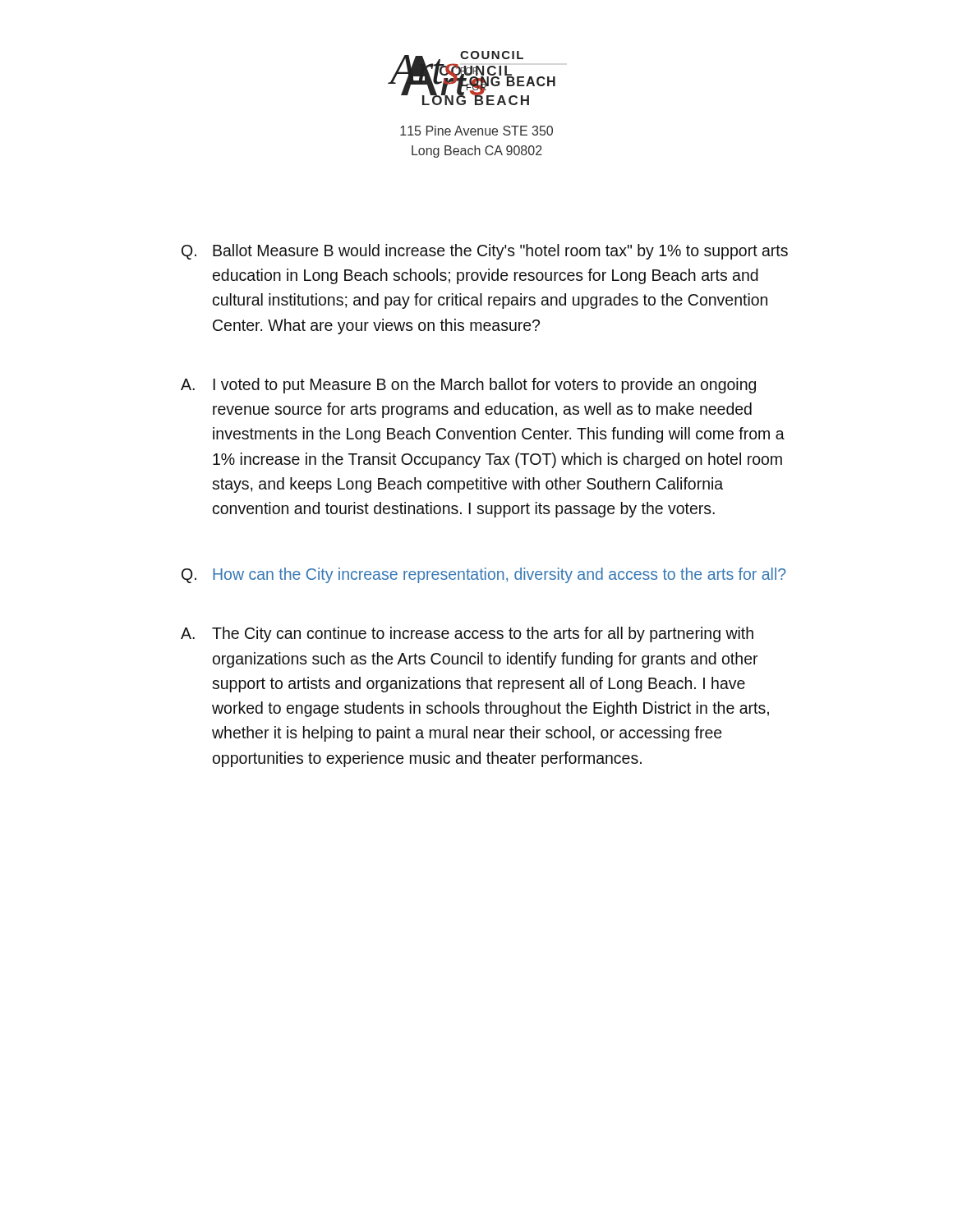Locate the logo
This screenshot has height=1232, width=953.
coord(476,74)
